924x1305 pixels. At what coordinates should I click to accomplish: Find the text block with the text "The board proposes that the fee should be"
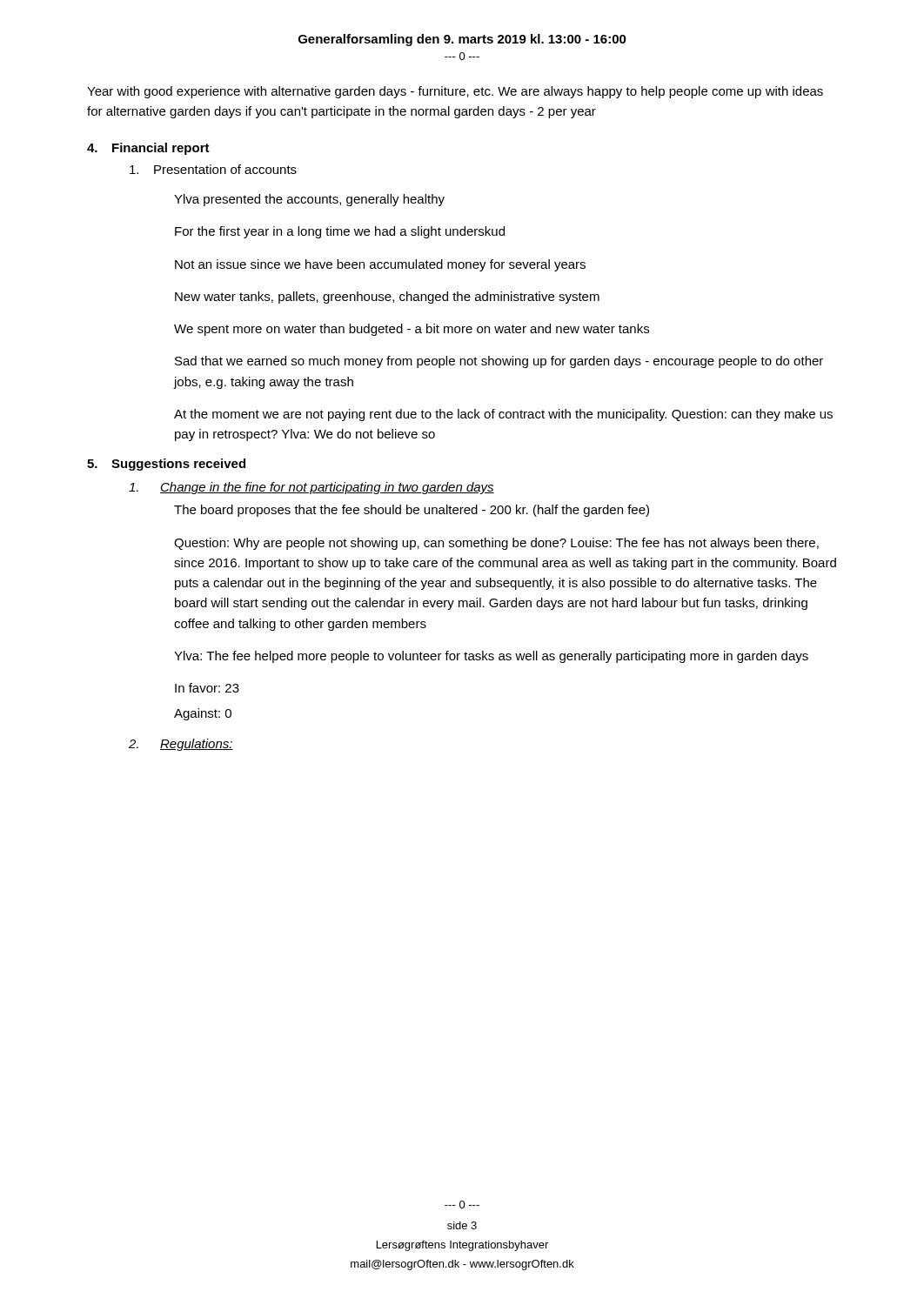[412, 510]
